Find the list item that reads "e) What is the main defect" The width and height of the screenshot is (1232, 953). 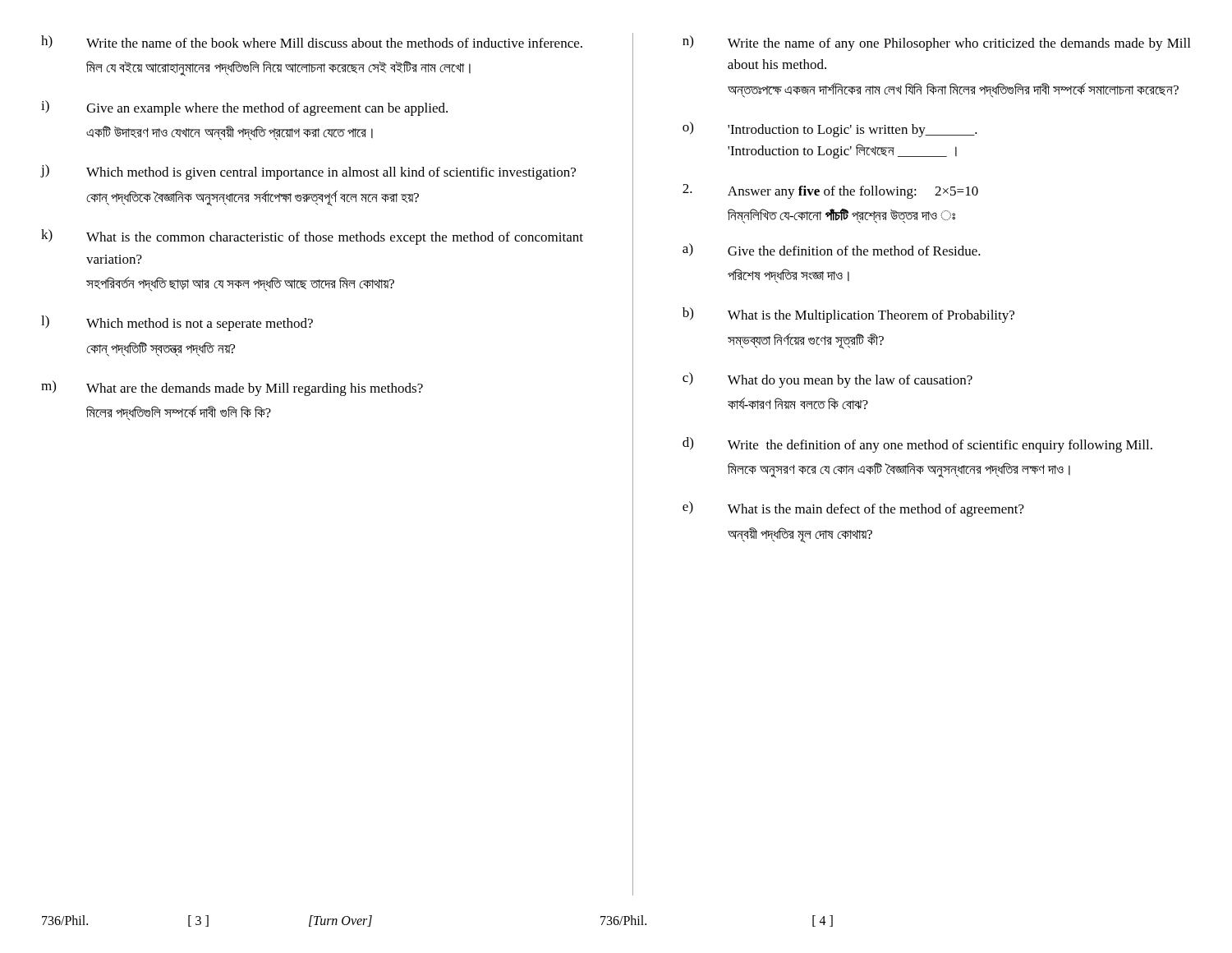click(x=937, y=524)
